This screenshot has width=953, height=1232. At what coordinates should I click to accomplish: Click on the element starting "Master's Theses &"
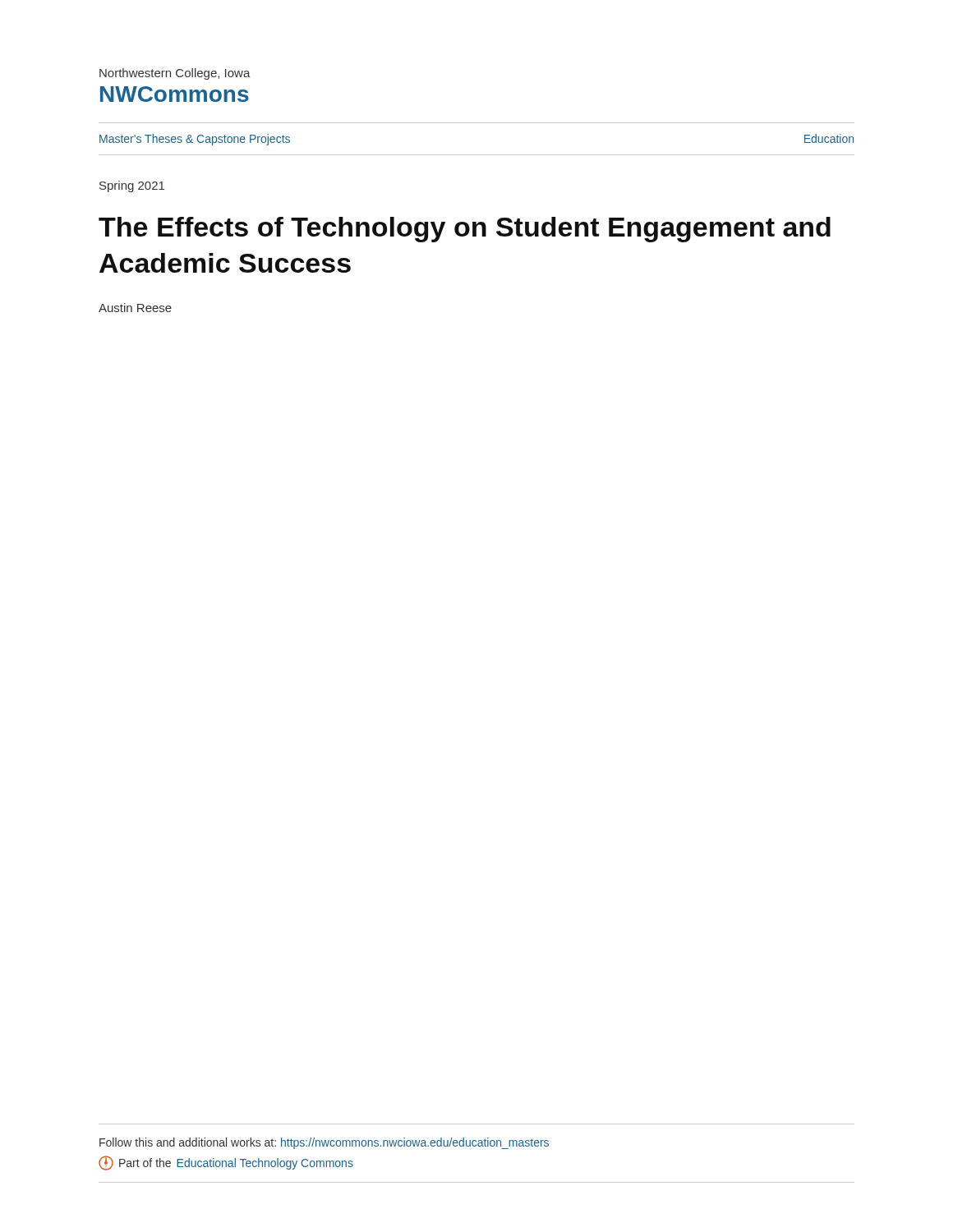click(x=195, y=139)
